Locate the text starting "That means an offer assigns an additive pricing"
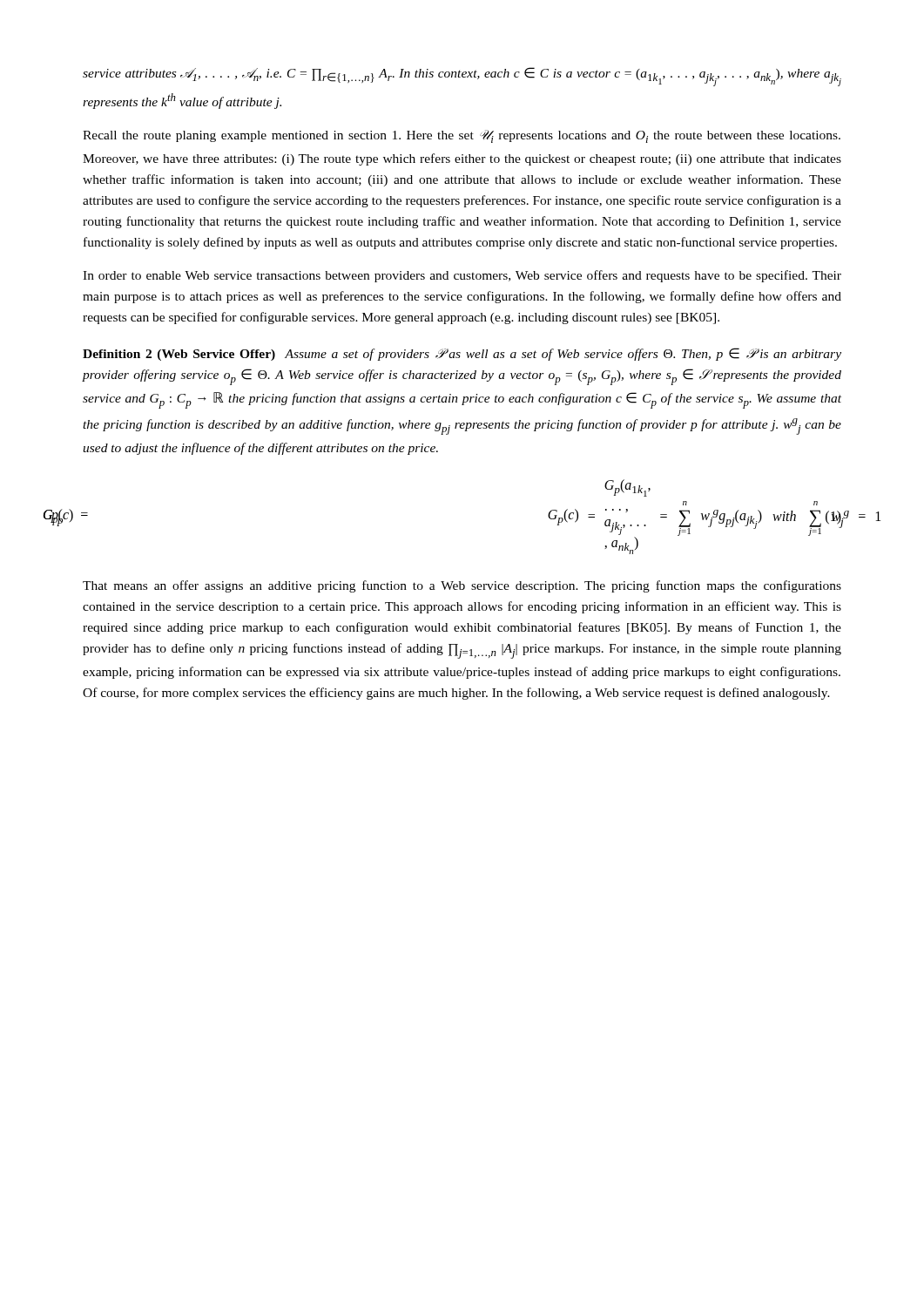Screen dimensions: 1307x924 [x=462, y=639]
